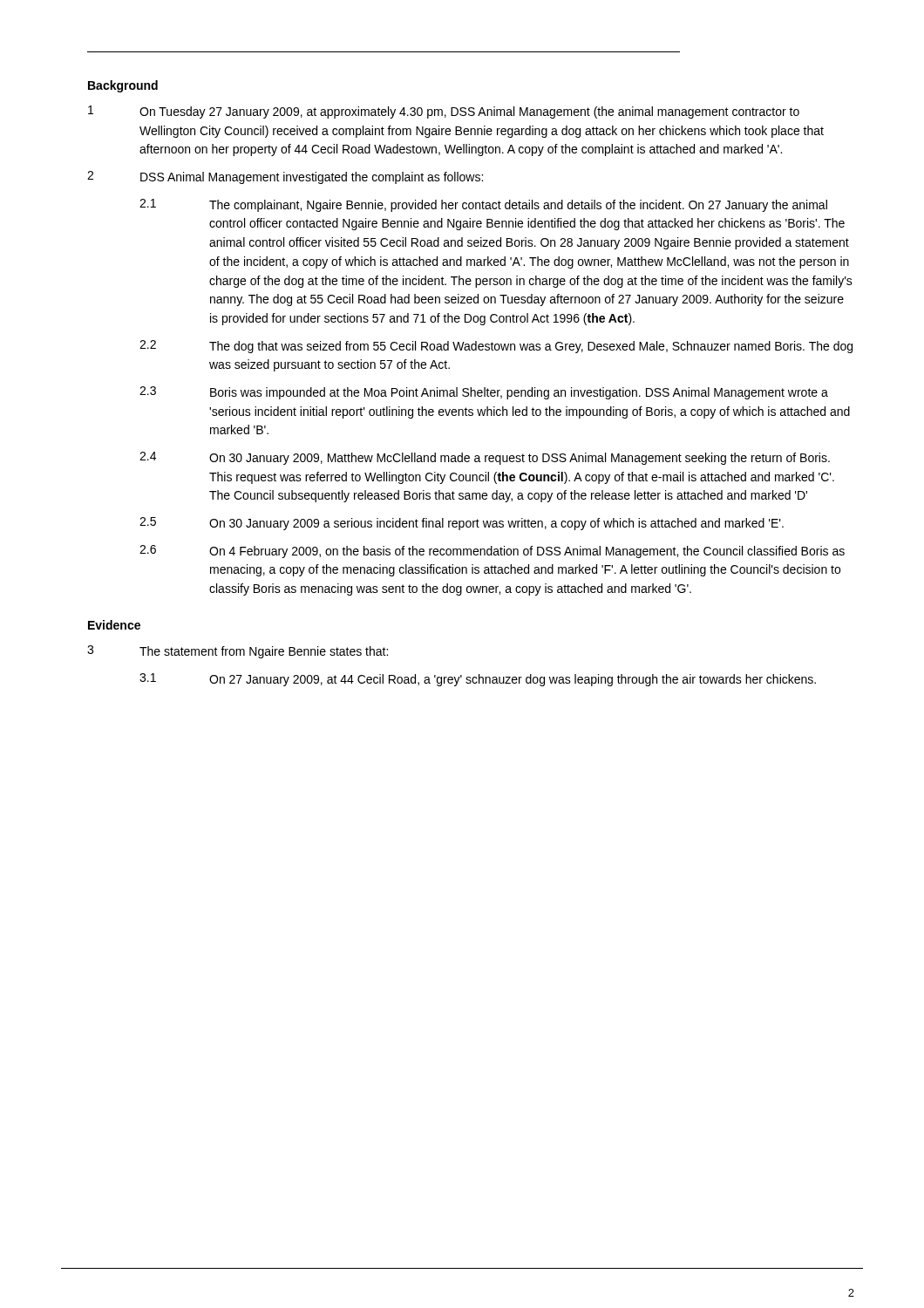Where is the passage that starts "2.4 On 30 January 2009,"?
The width and height of the screenshot is (924, 1308).
(497, 477)
